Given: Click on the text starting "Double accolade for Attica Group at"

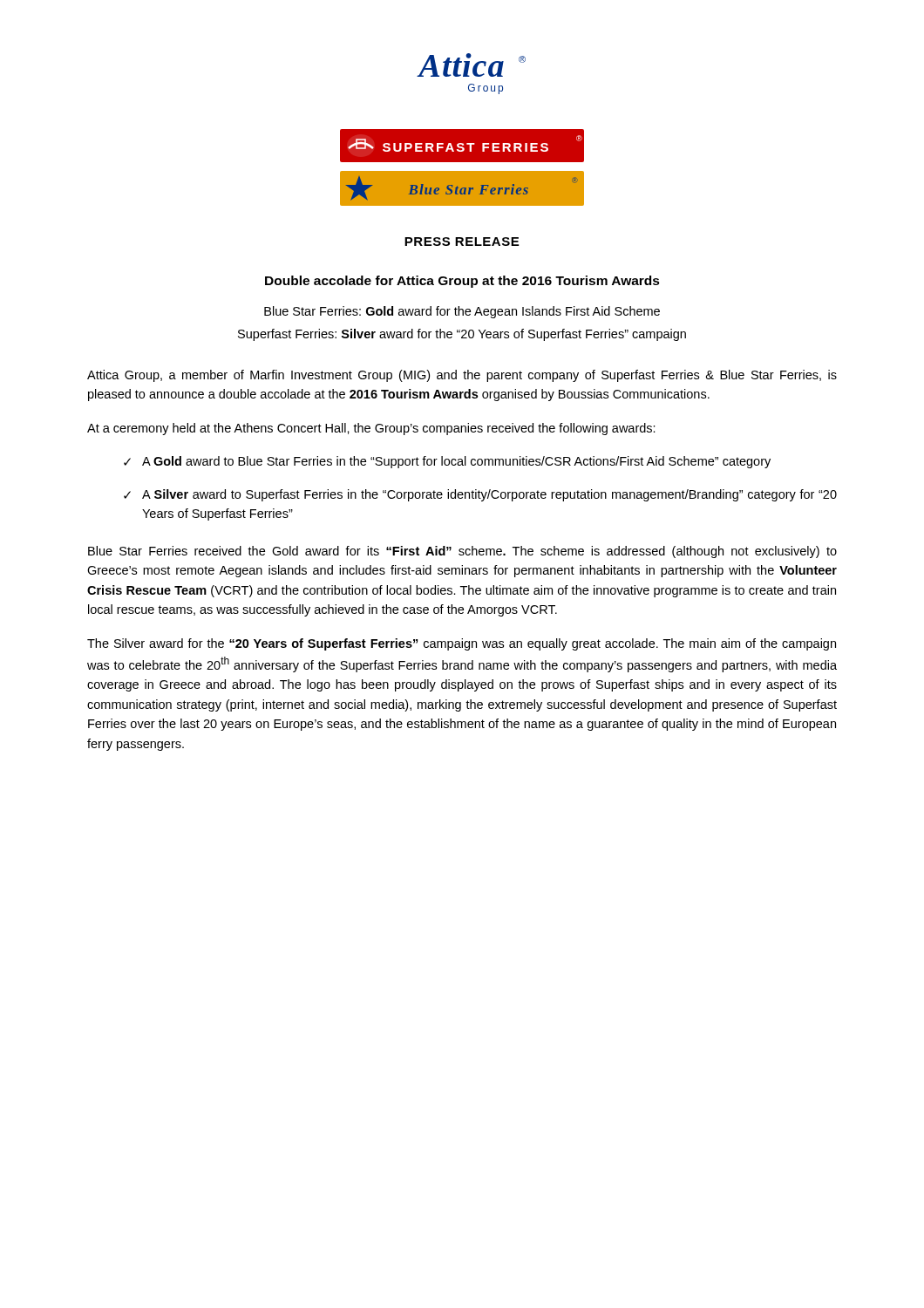Looking at the screenshot, I should (462, 280).
